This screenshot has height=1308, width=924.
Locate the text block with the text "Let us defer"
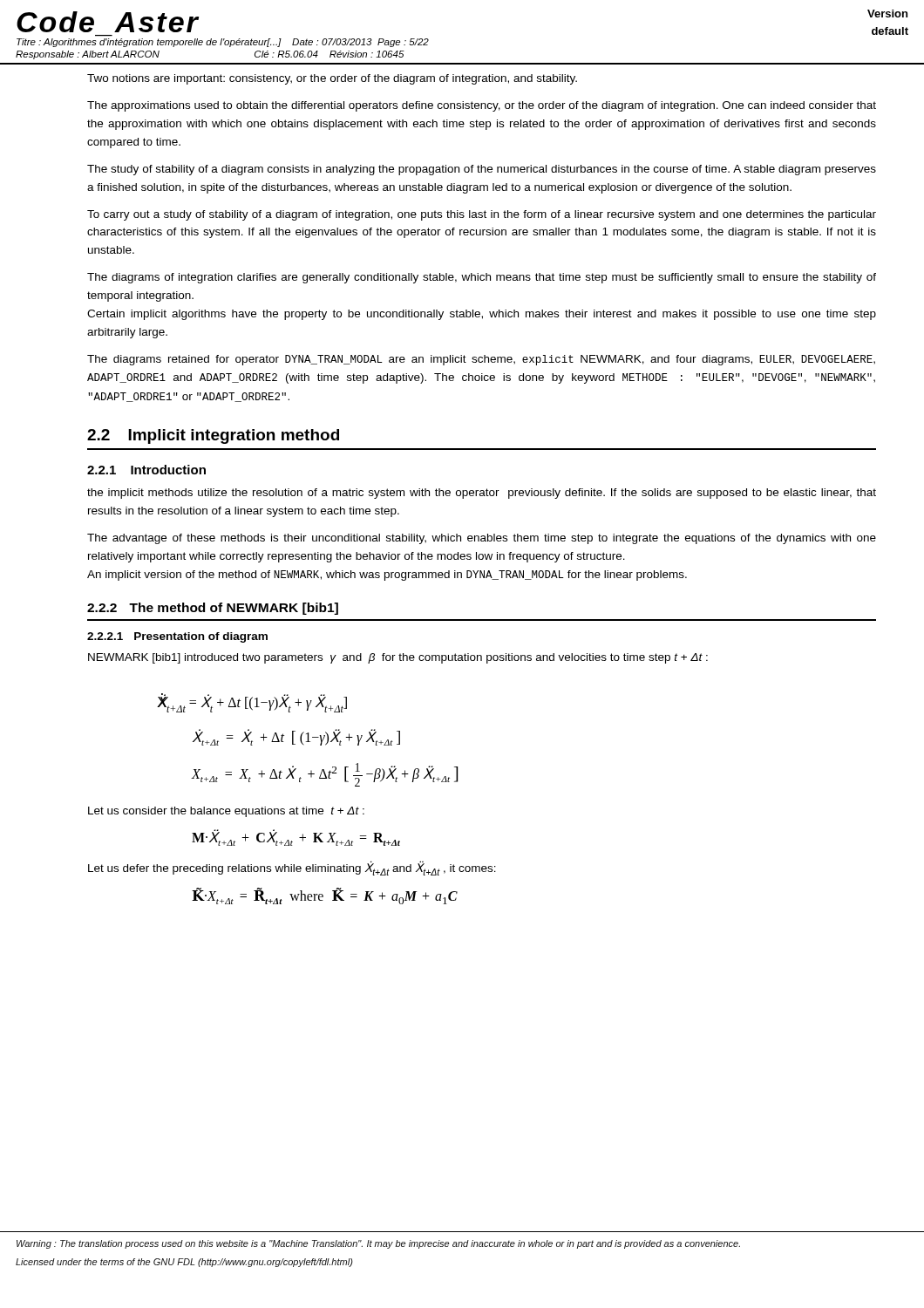[292, 869]
